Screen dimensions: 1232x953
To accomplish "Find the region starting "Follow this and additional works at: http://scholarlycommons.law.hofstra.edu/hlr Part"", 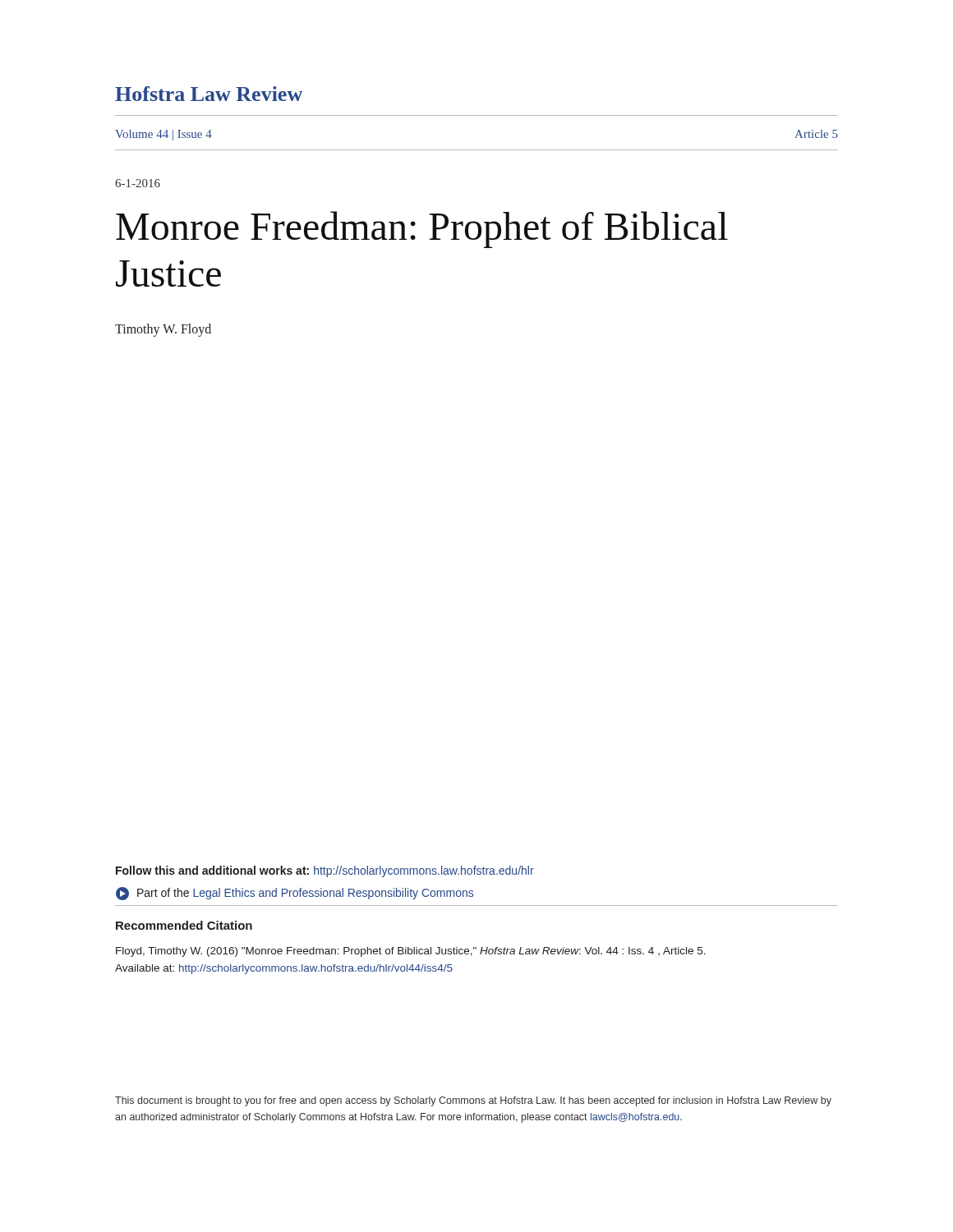I will (476, 882).
